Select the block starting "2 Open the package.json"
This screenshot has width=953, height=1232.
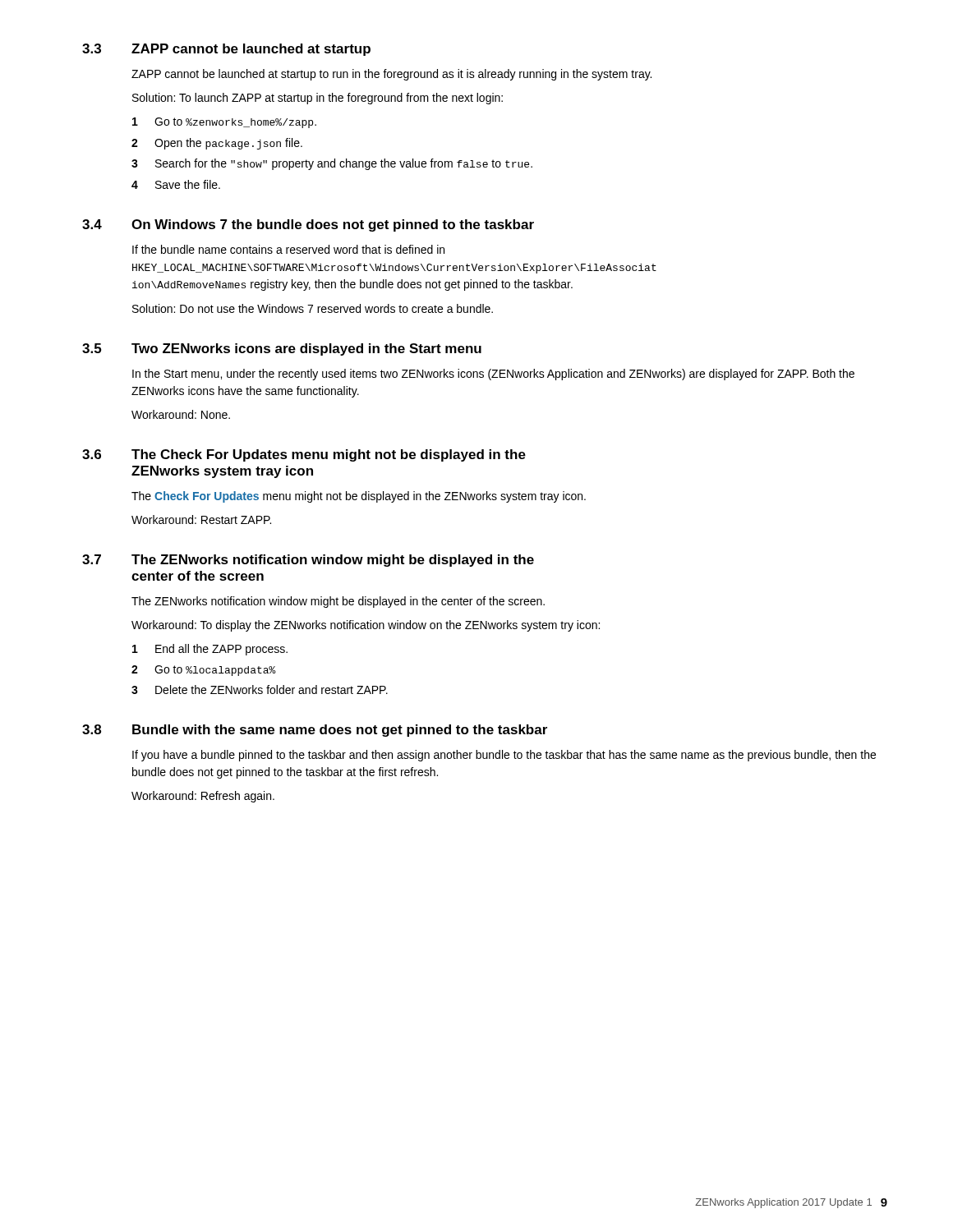pos(217,143)
